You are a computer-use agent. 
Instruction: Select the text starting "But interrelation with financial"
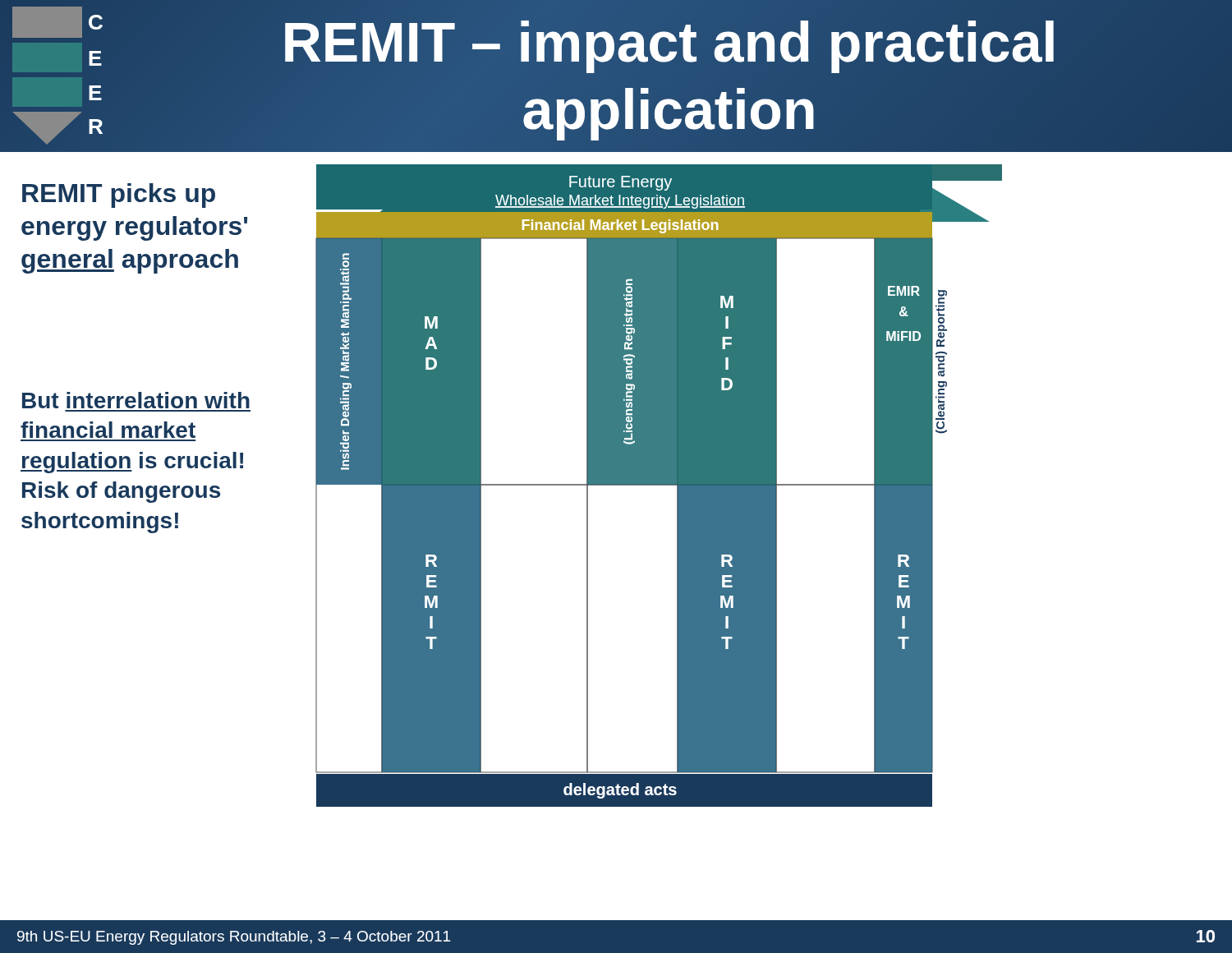point(142,461)
